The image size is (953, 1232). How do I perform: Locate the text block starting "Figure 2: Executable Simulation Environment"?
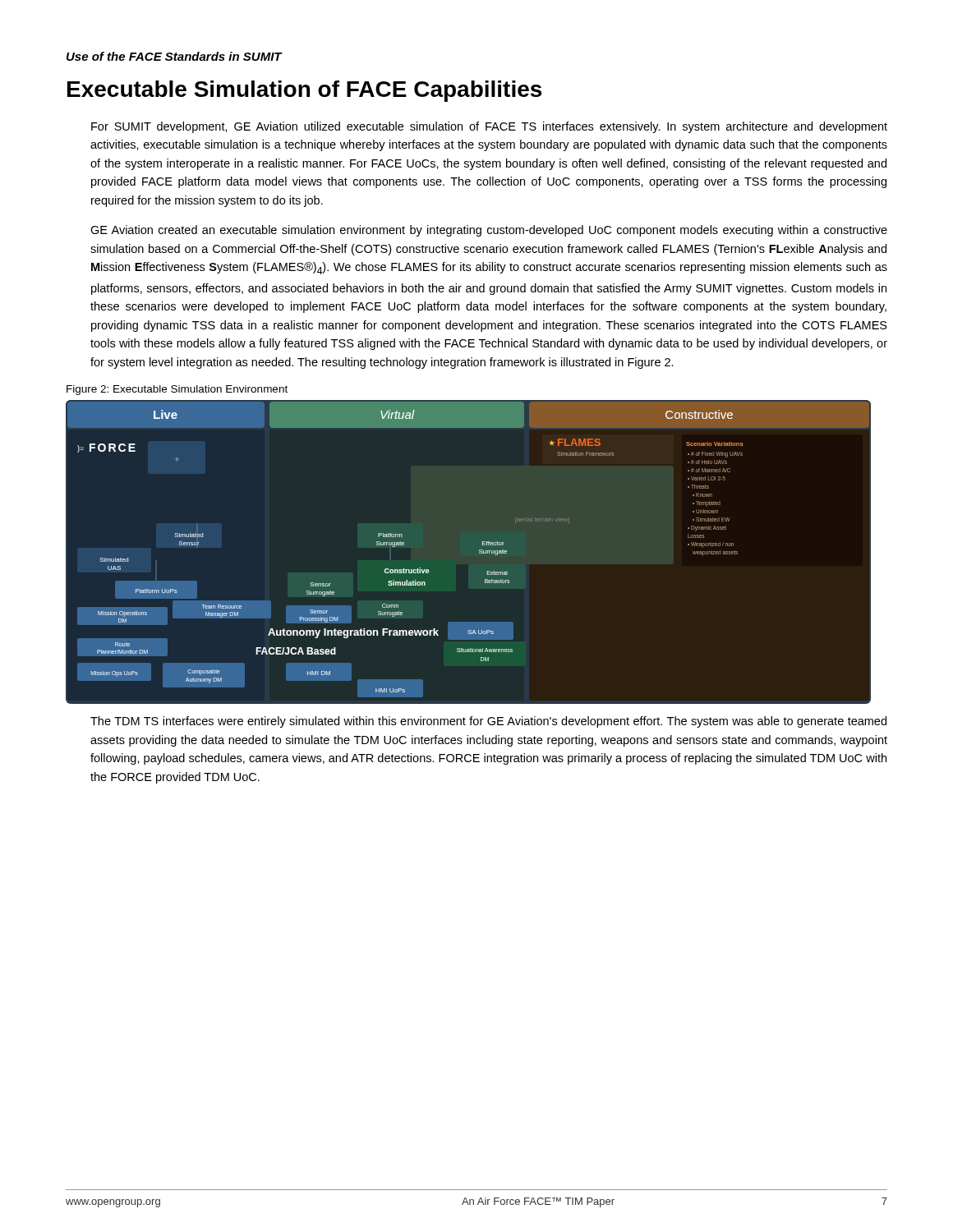177,389
